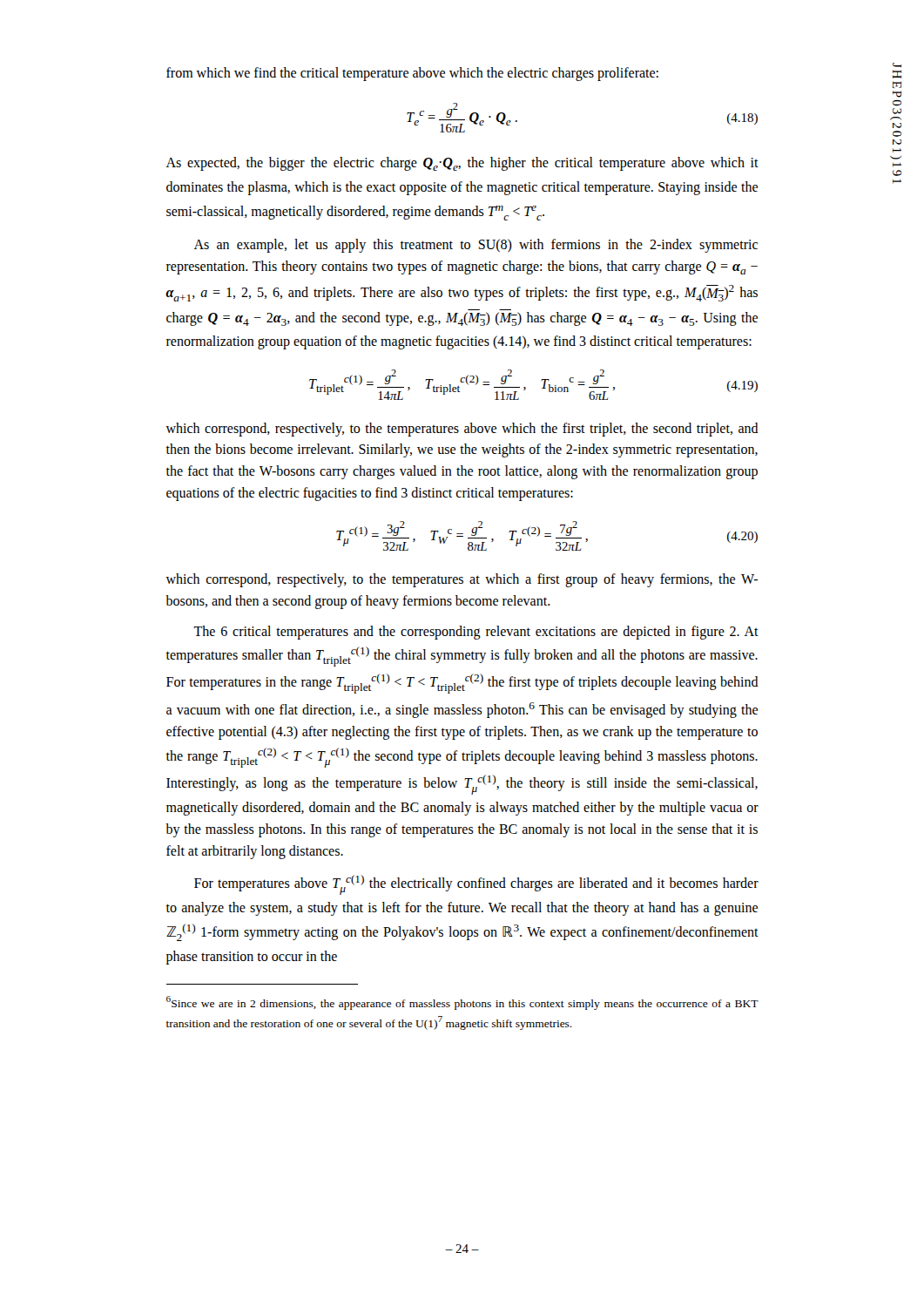Find the text block that reads "For temperatures above Tμc(1) the electrically"
Image resolution: width=924 pixels, height=1307 pixels.
pyautogui.click(x=462, y=919)
